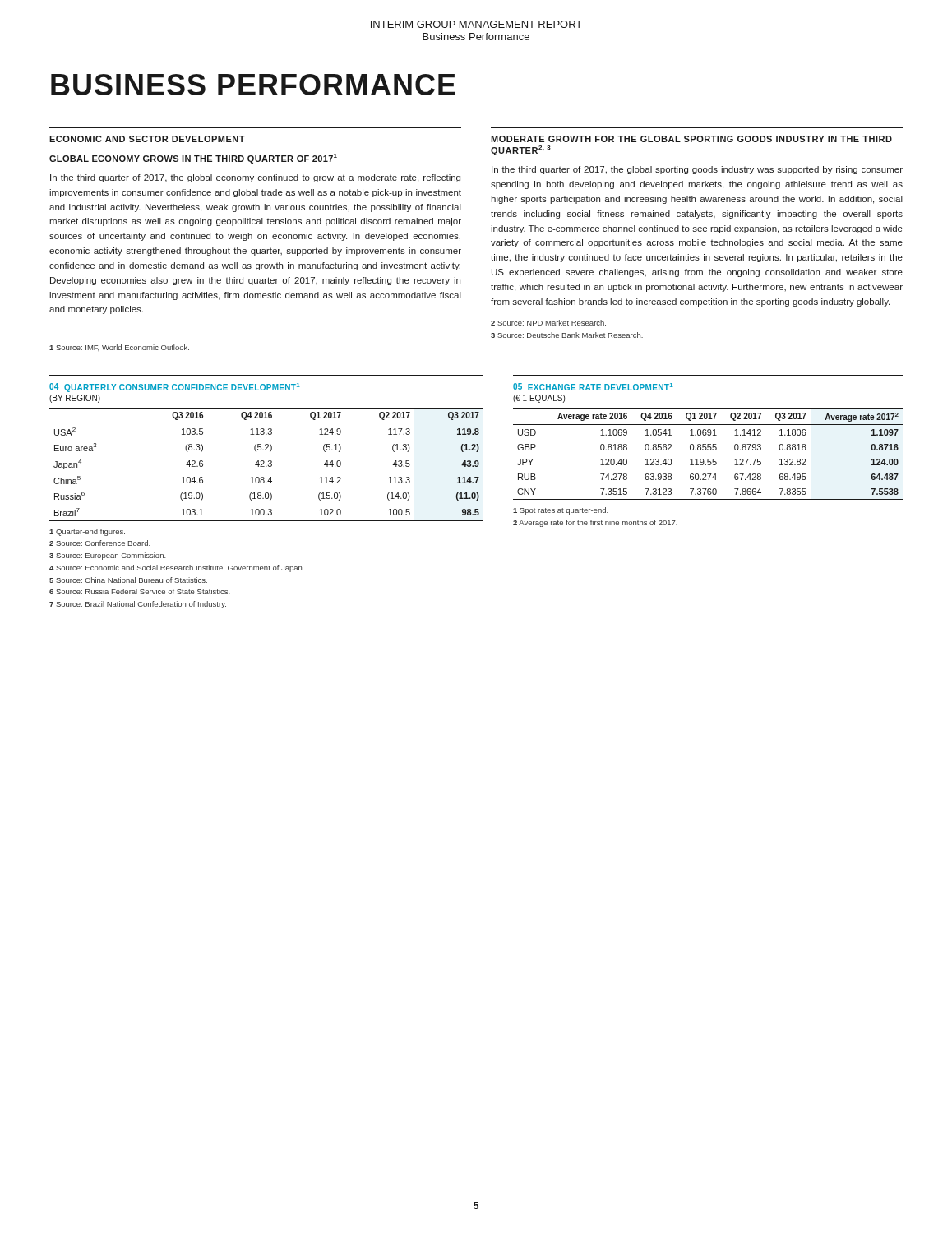The height and width of the screenshot is (1233, 952).
Task: Click on the footnote containing "1 Spot rates at quarter-end. 2 Average"
Action: 595,516
